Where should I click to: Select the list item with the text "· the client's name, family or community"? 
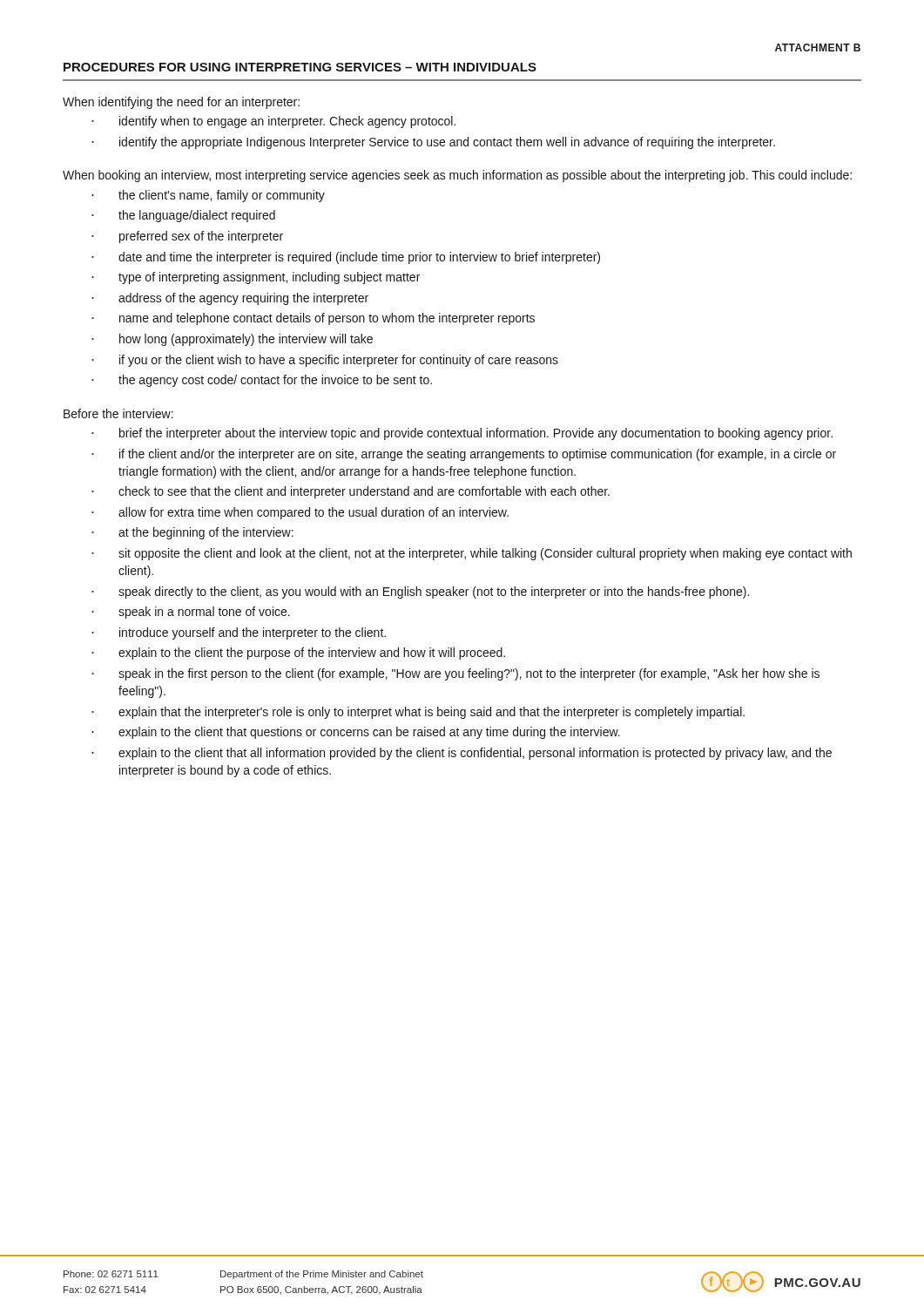(x=208, y=196)
